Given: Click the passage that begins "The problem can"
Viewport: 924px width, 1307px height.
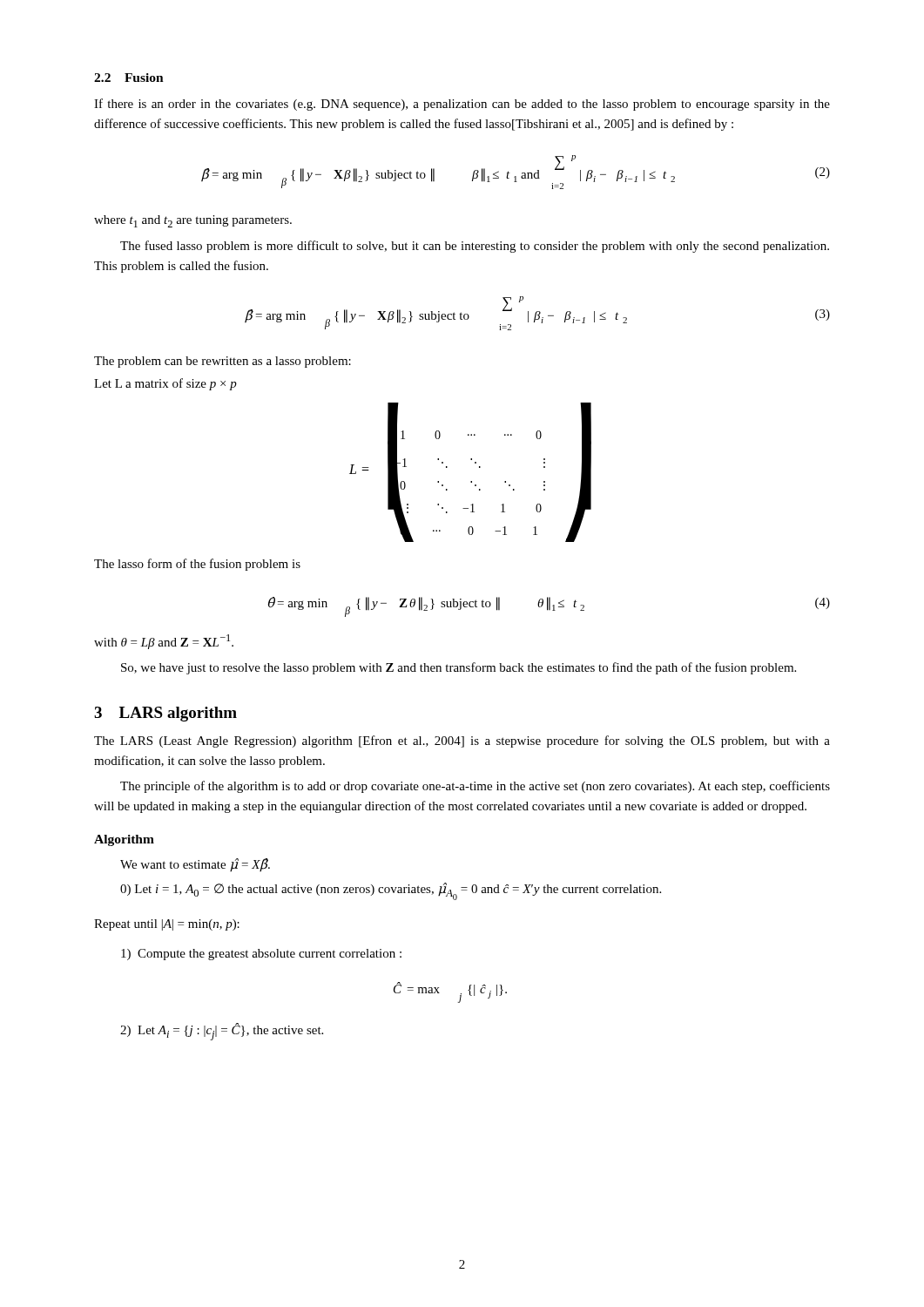Looking at the screenshot, I should pyautogui.click(x=223, y=362).
